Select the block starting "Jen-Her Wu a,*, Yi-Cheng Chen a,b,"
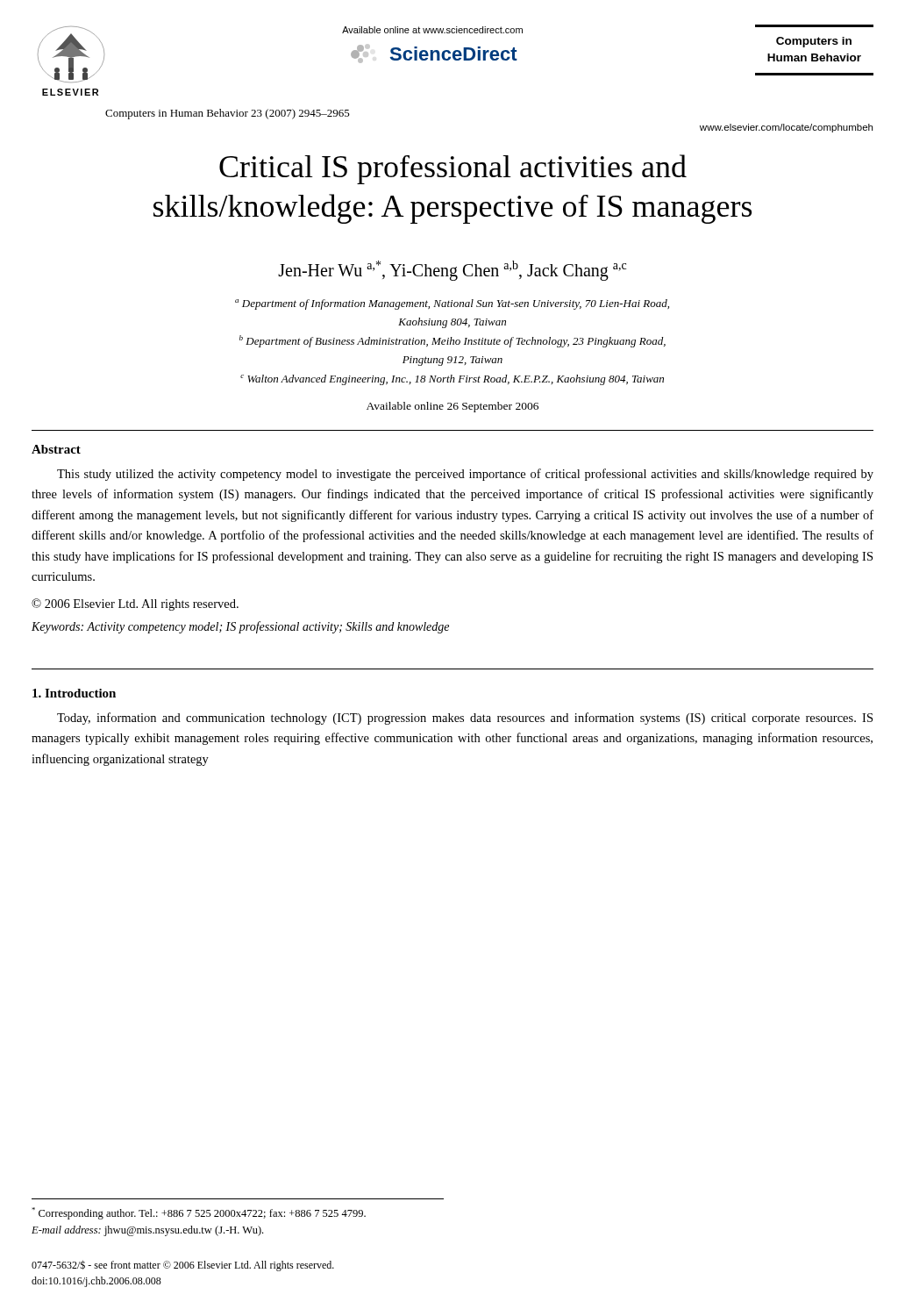This screenshot has height=1316, width=905. pos(452,269)
